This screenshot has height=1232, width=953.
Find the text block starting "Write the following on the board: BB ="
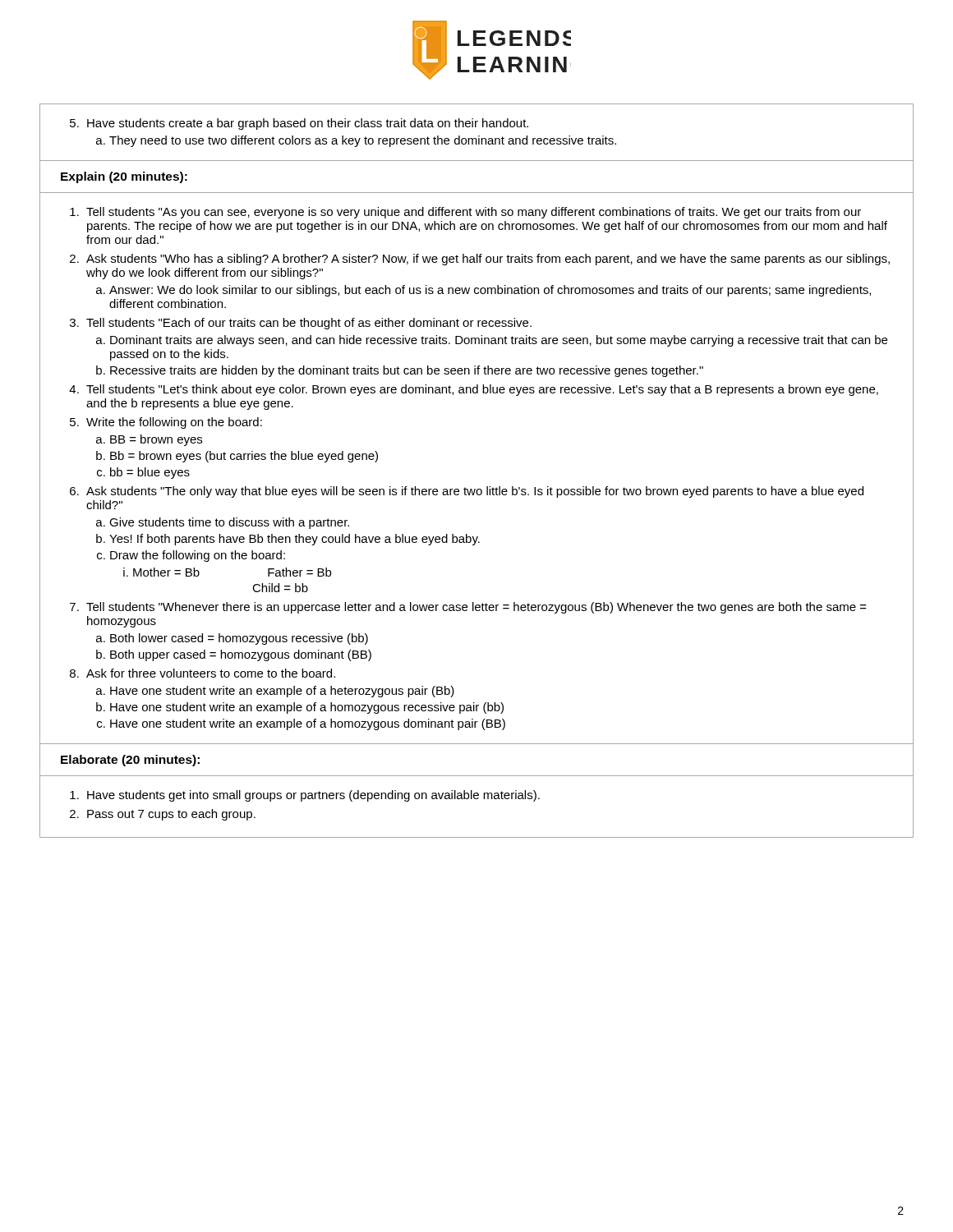(174, 423)
